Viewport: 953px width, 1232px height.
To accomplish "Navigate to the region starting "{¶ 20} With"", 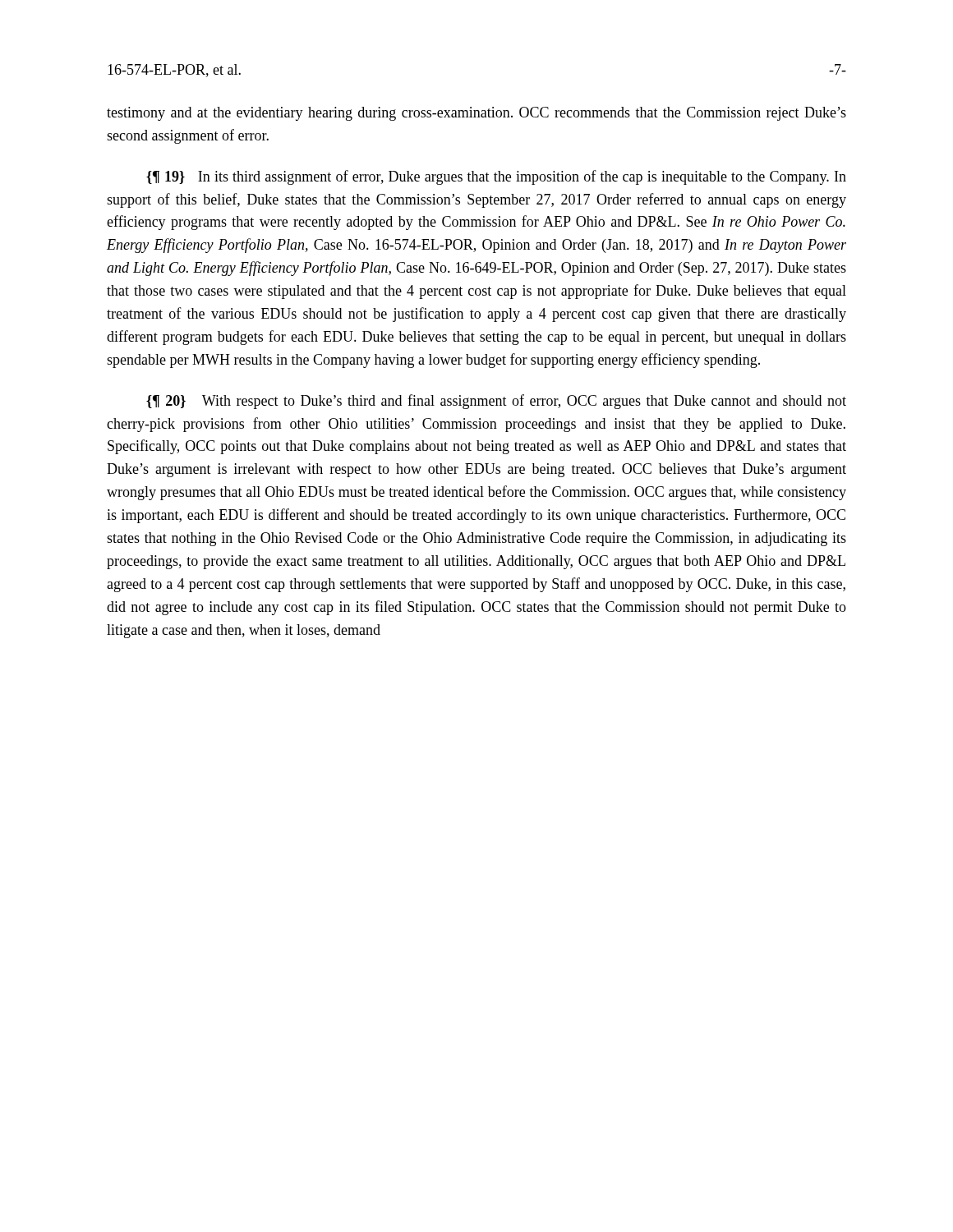I will (476, 515).
